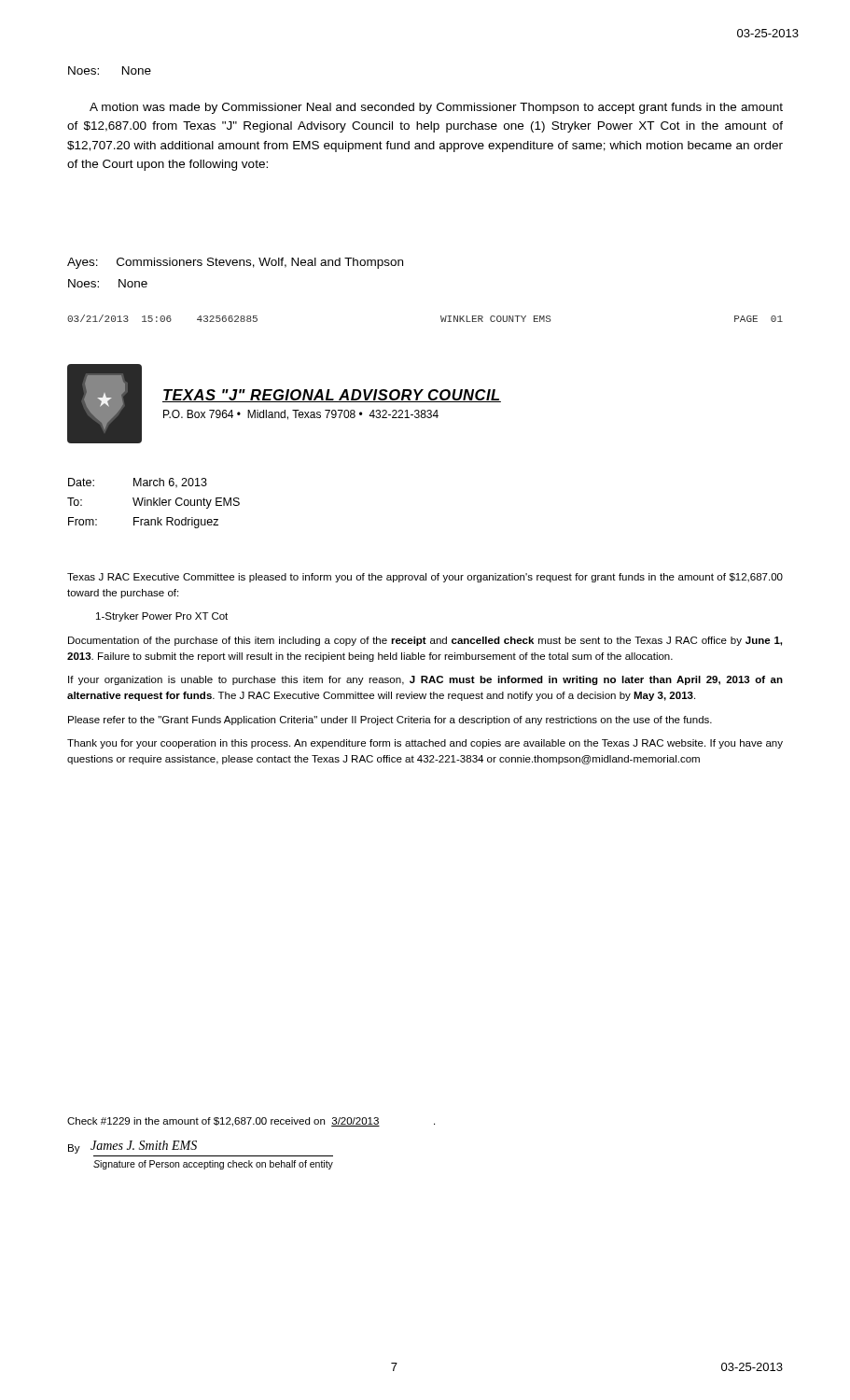Locate the text block that says "Please refer to the "Grant Funds"
850x1400 pixels.
tap(390, 719)
